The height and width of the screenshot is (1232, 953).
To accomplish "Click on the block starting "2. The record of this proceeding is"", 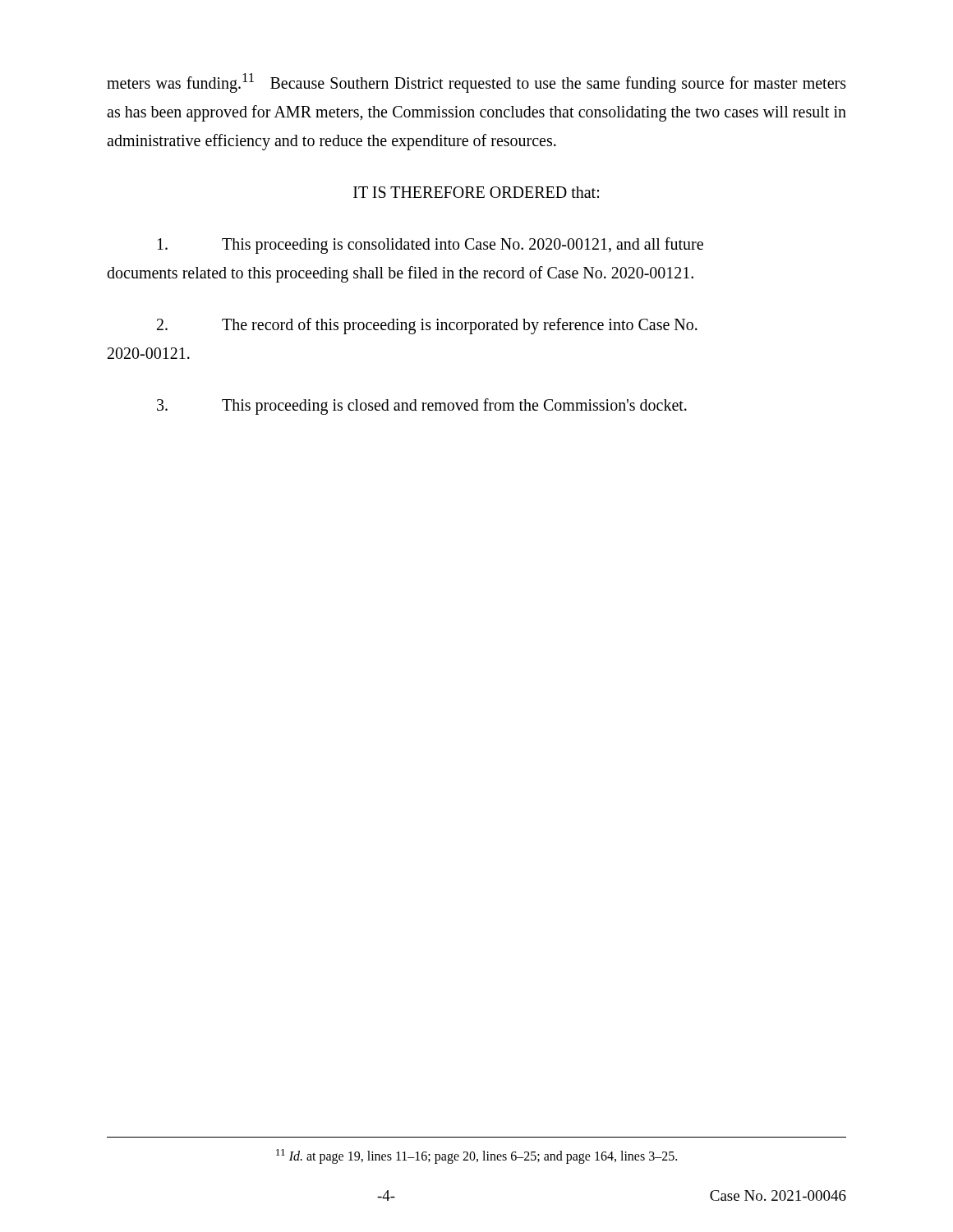I will (x=476, y=339).
